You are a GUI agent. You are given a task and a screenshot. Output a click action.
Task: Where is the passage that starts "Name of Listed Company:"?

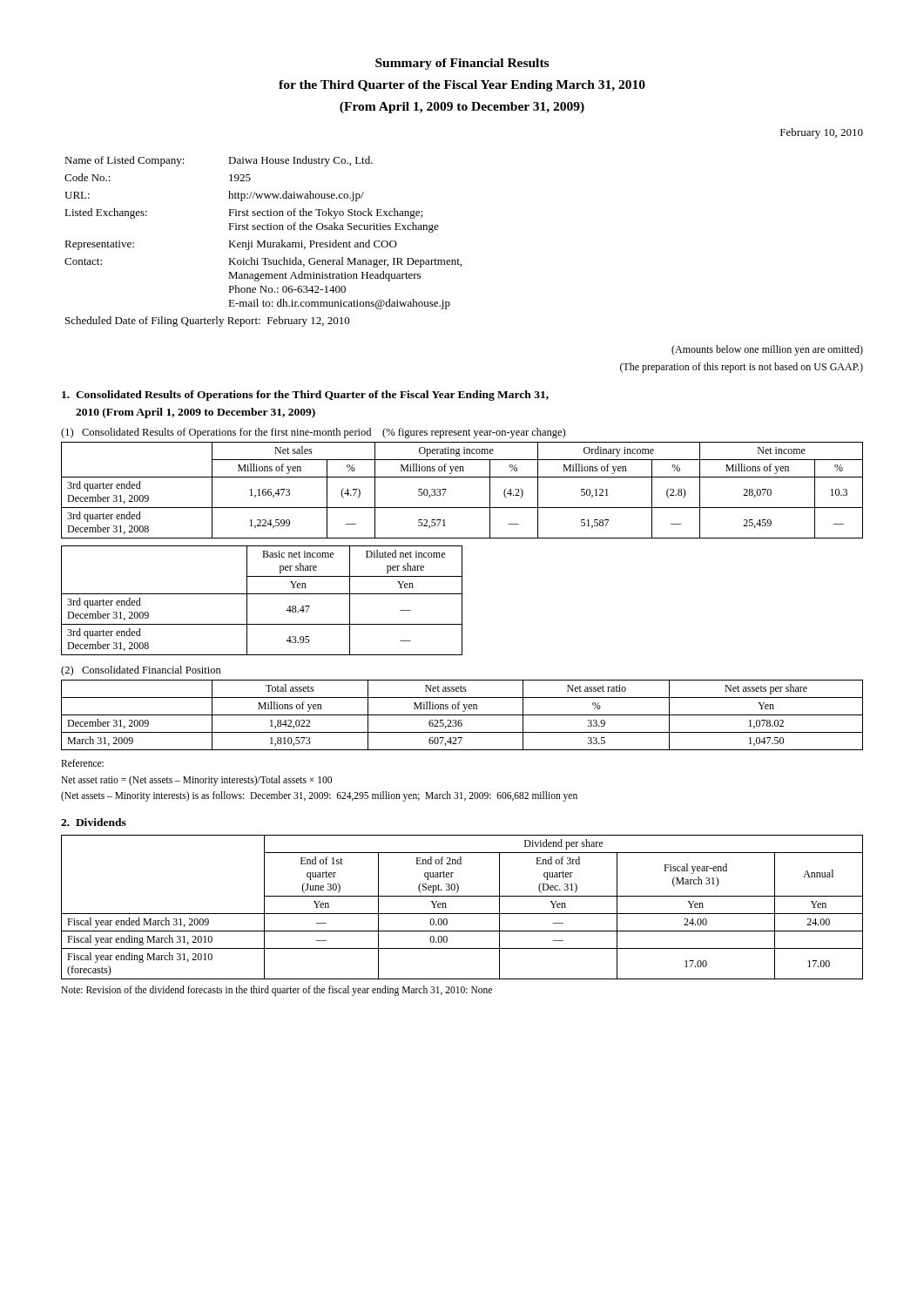click(x=263, y=241)
